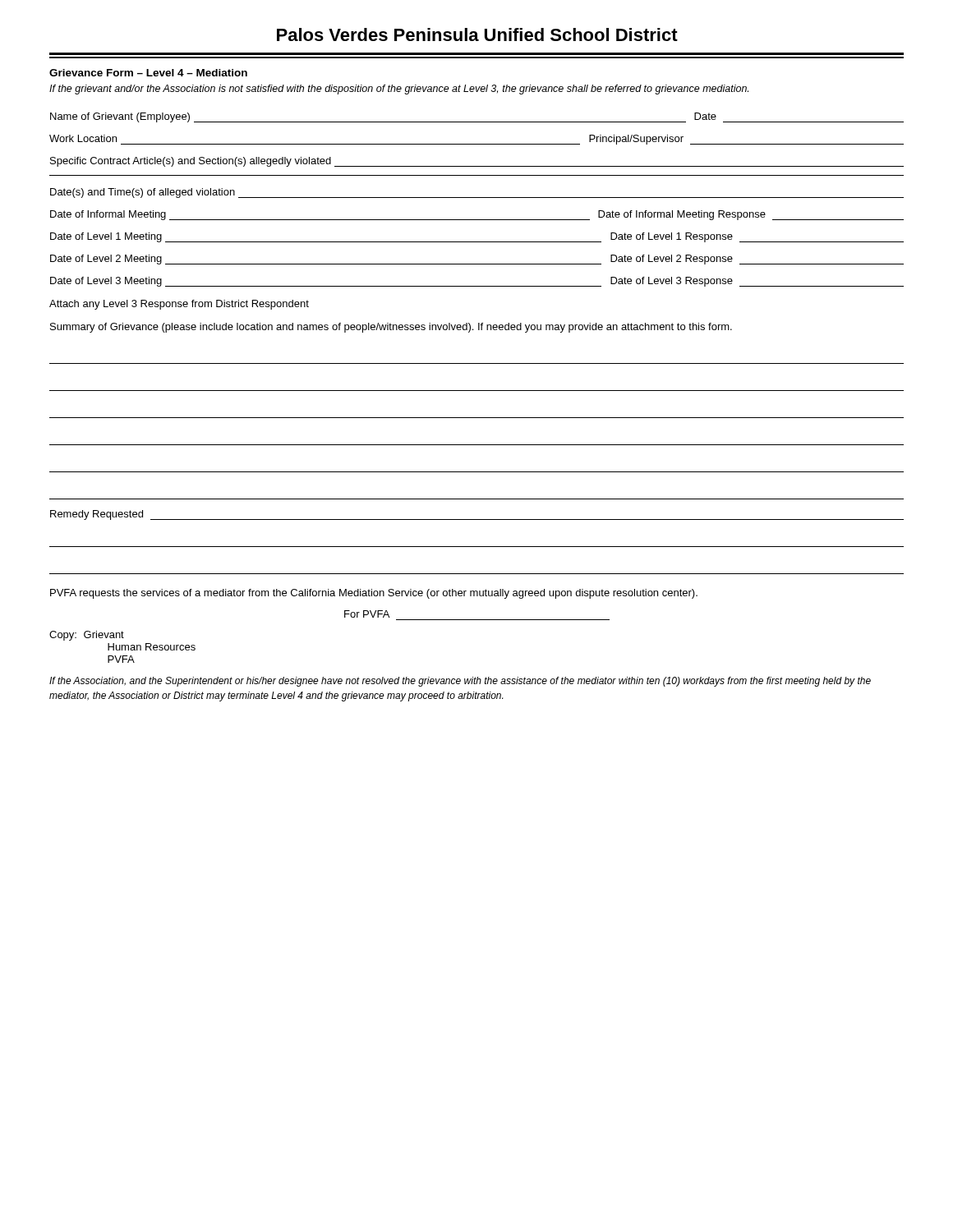Click on the region starting "Date of Level 1 Meeting Date of"
The width and height of the screenshot is (953, 1232).
click(x=476, y=235)
